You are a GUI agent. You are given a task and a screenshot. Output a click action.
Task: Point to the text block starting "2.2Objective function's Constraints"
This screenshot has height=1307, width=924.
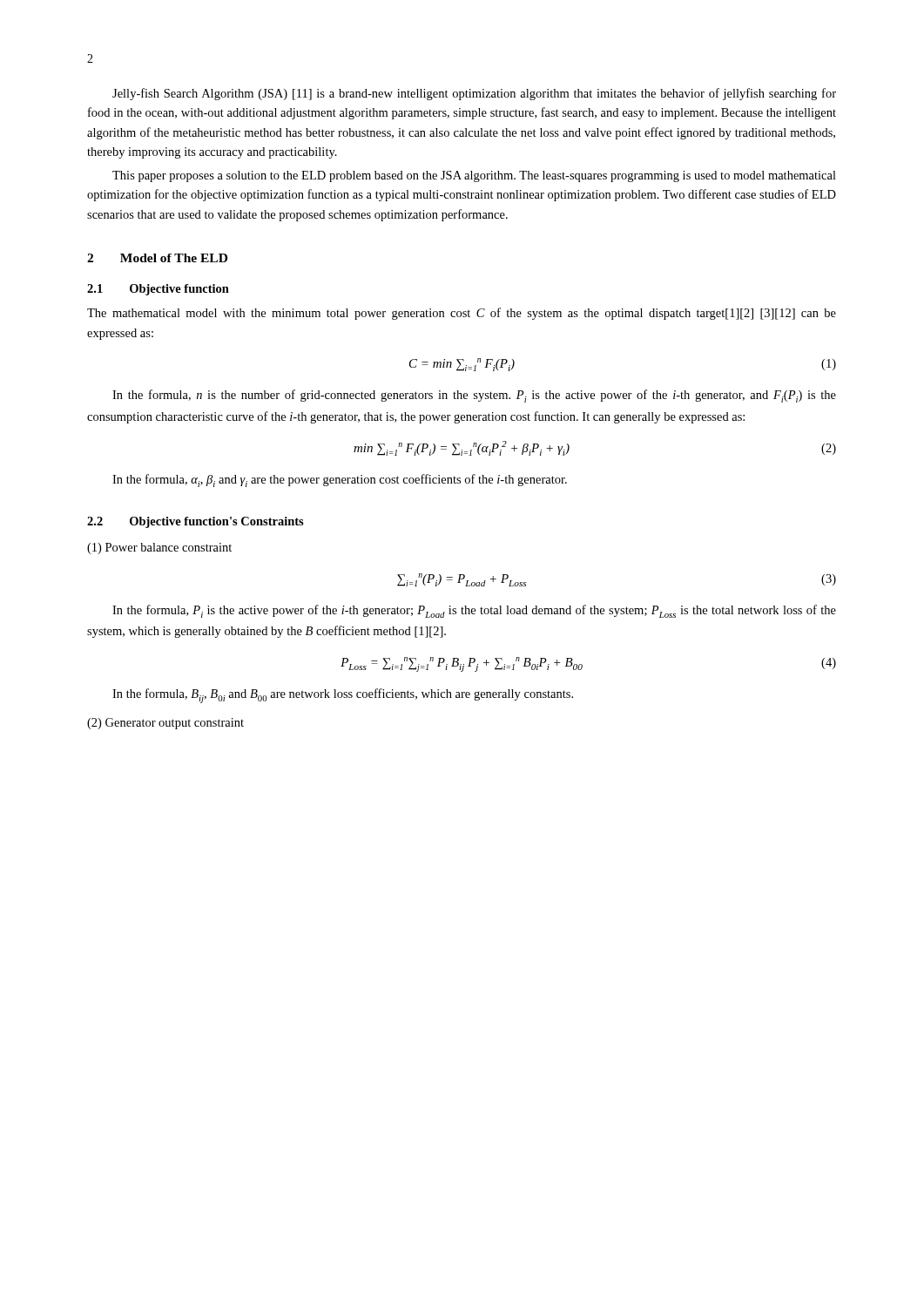[195, 522]
